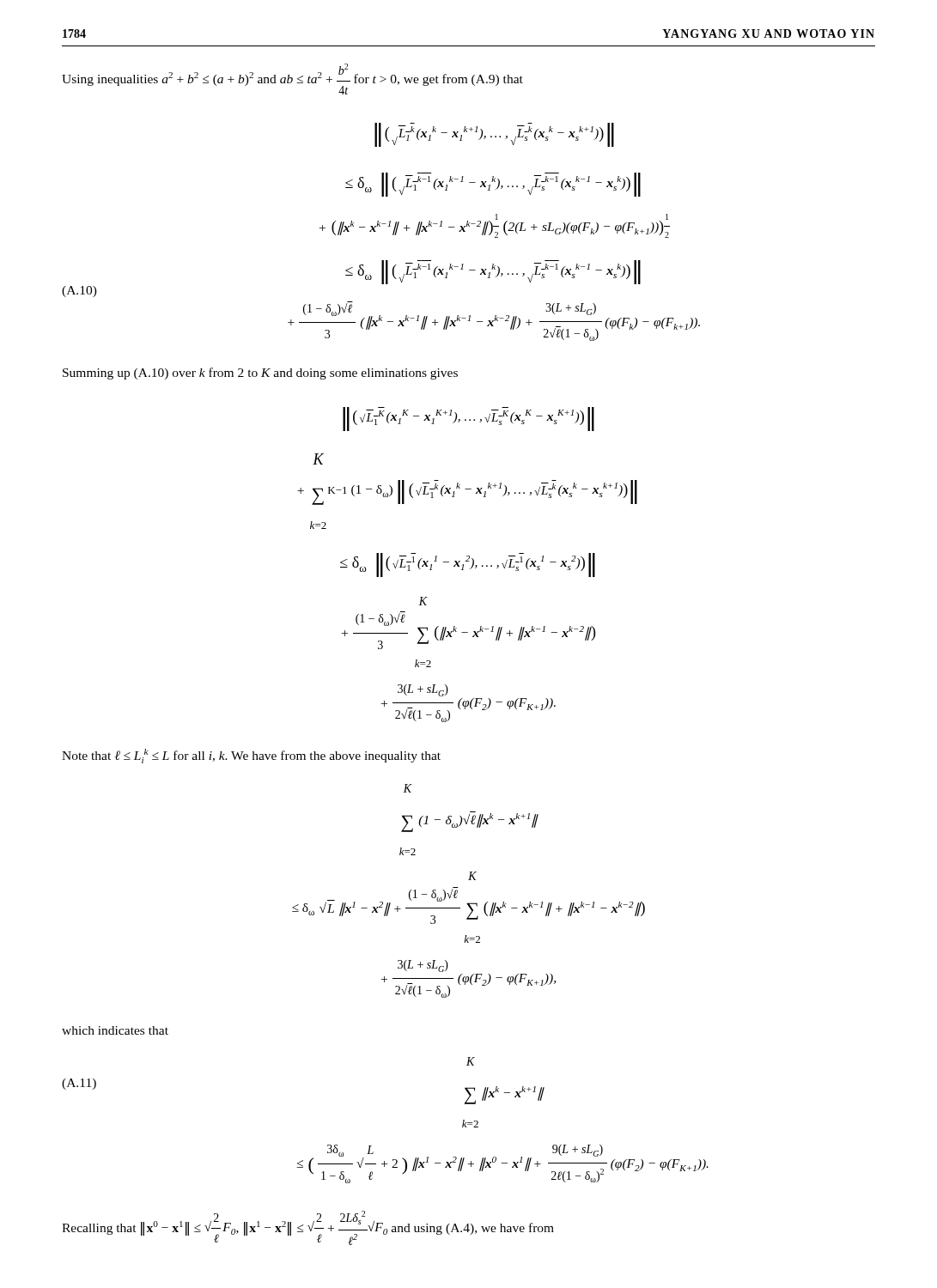Select the passage starting "Summing up (A.10) over k from 2"
Viewport: 937px width, 1288px height.
point(260,373)
